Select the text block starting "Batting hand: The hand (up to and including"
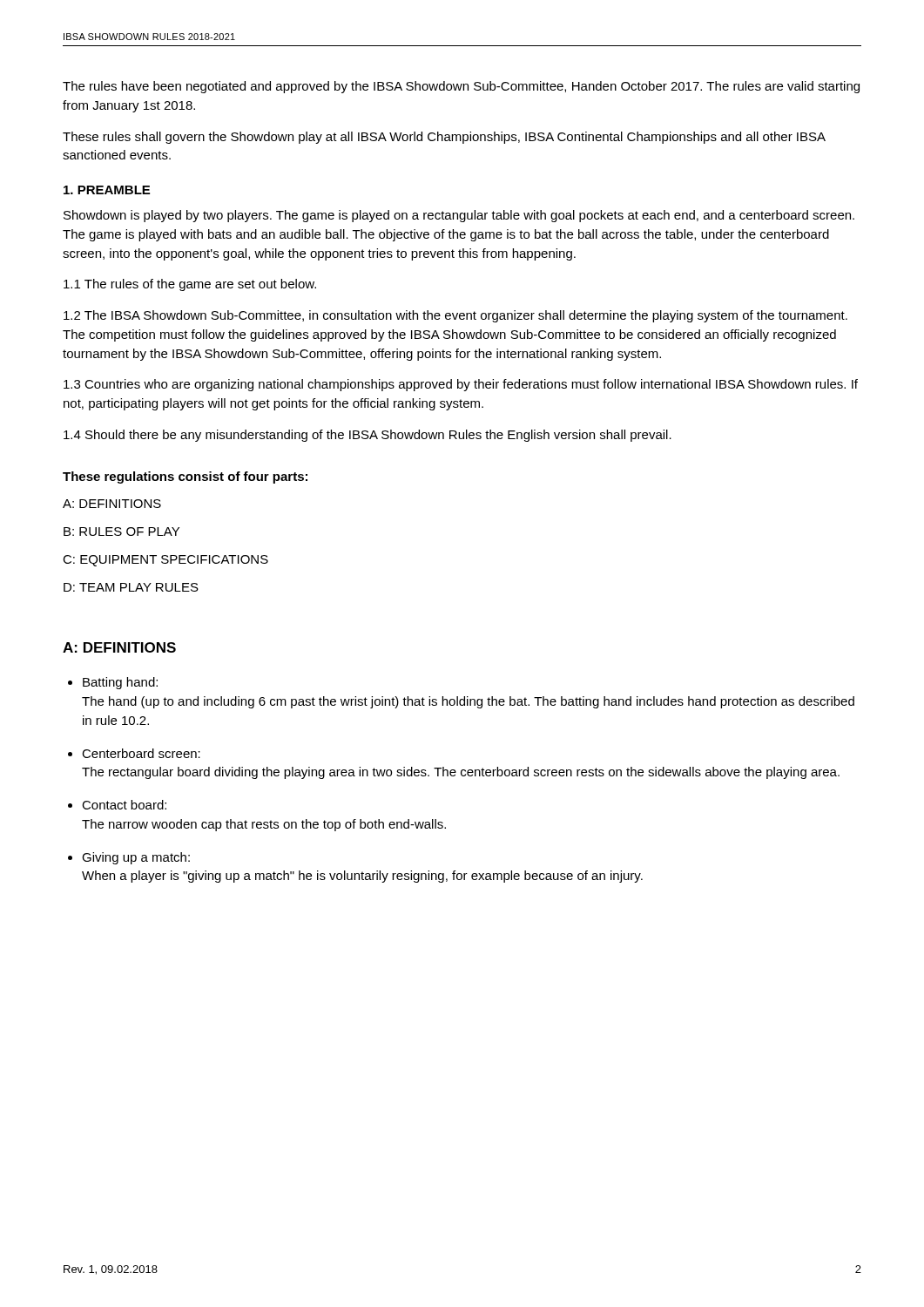The image size is (924, 1307). click(x=468, y=701)
